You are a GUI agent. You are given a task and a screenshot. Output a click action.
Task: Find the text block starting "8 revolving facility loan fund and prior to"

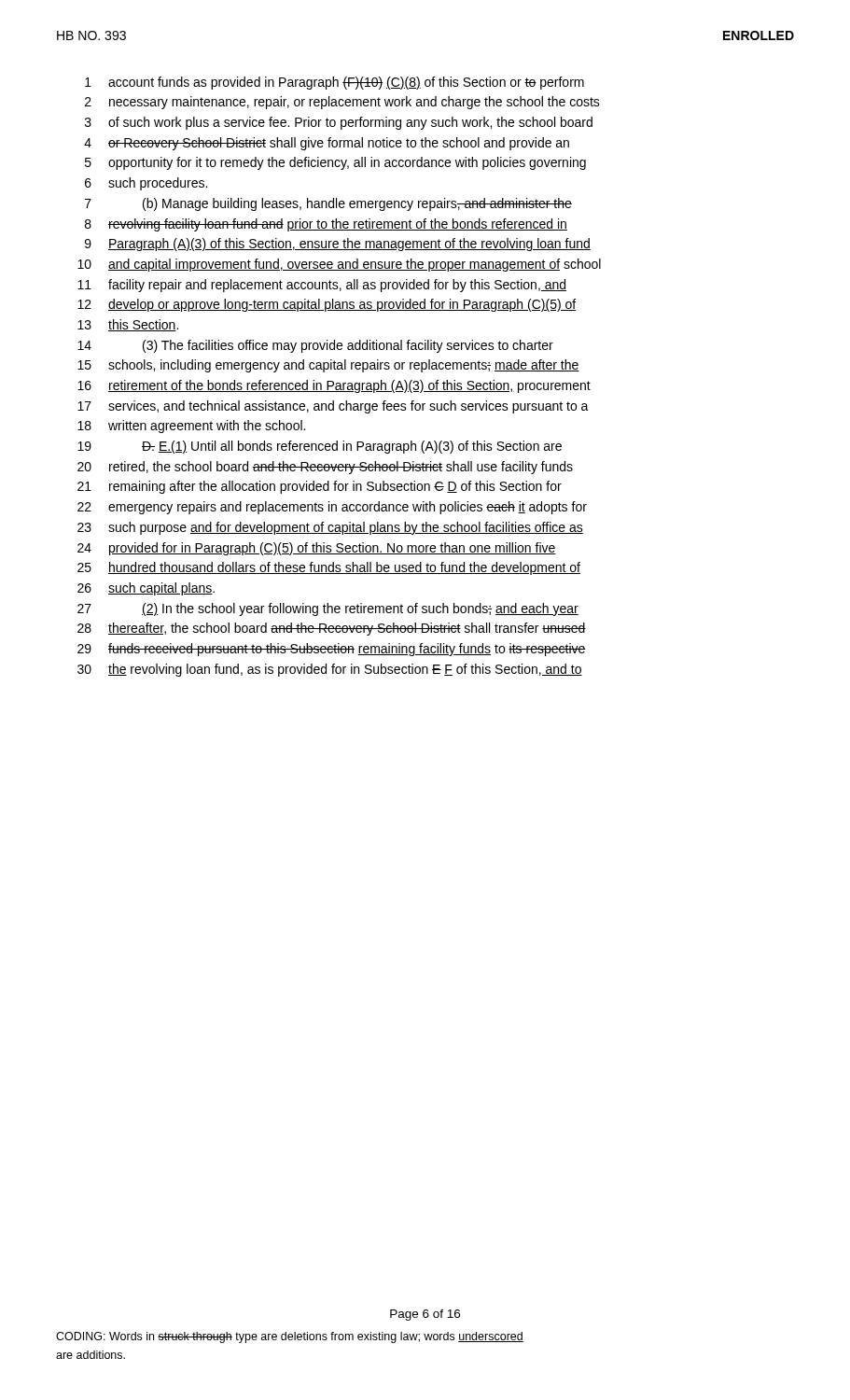425,224
